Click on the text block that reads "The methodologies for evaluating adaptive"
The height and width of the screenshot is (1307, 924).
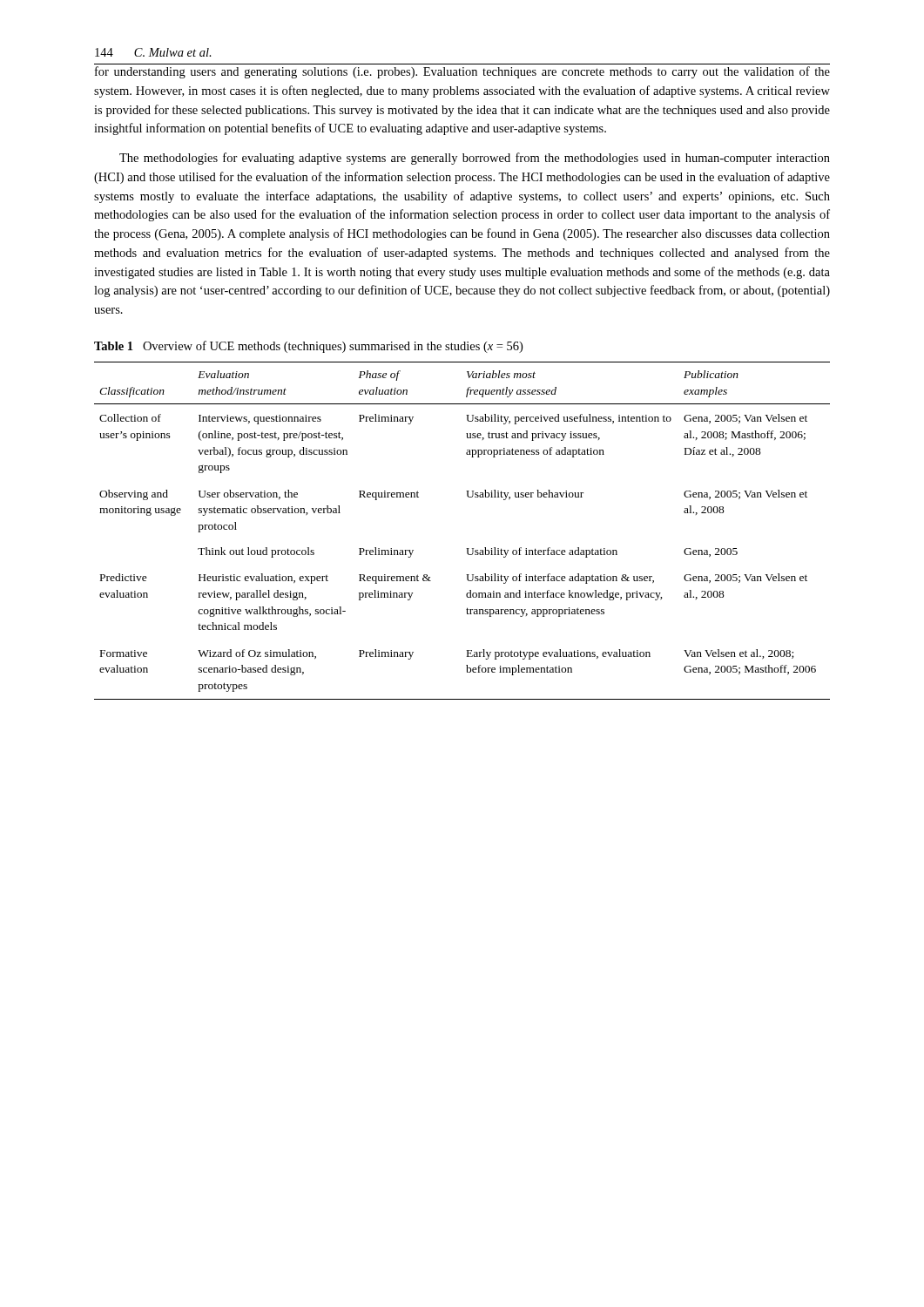462,234
